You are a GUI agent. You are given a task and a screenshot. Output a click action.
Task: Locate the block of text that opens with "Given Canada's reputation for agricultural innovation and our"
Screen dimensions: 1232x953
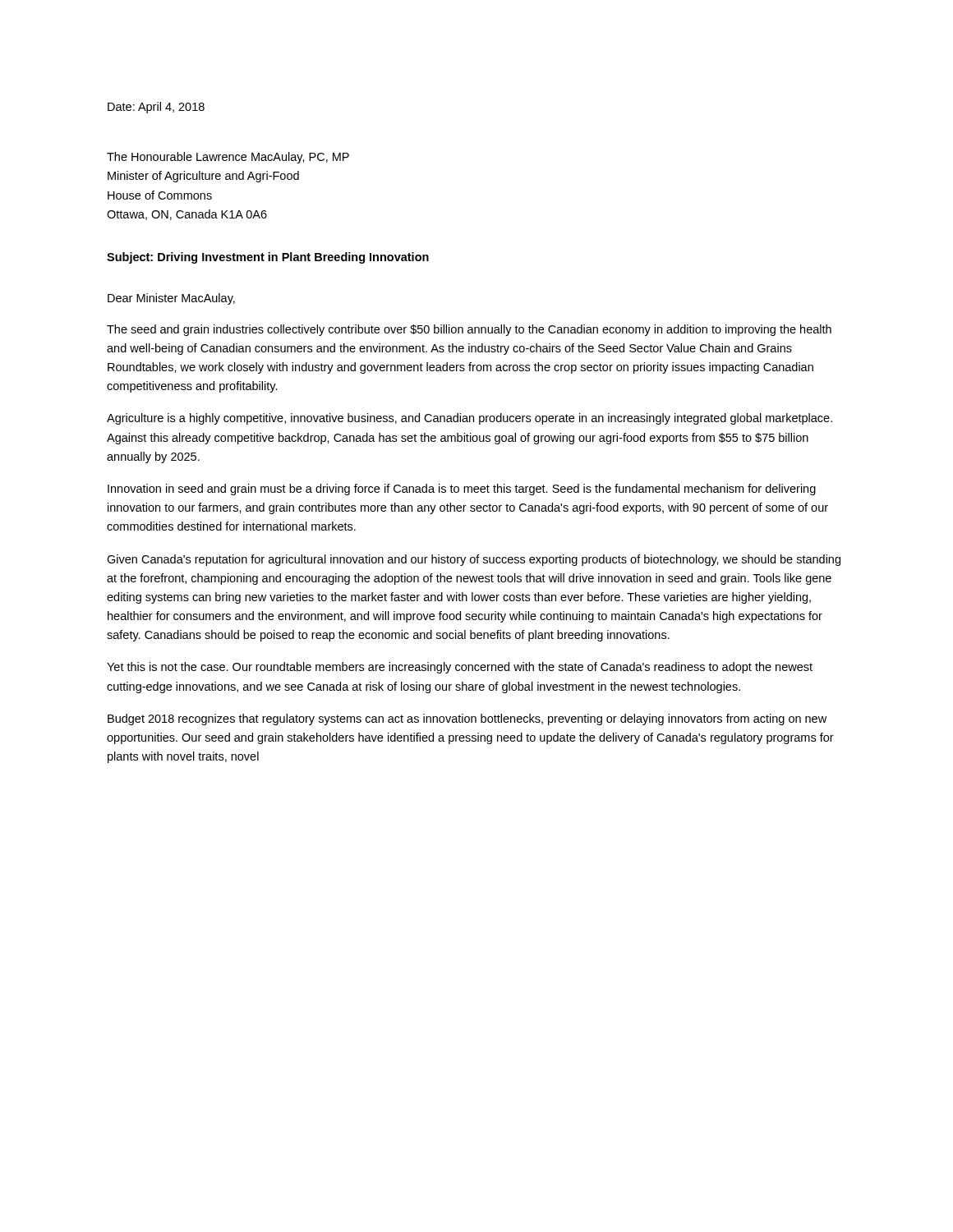point(474,597)
